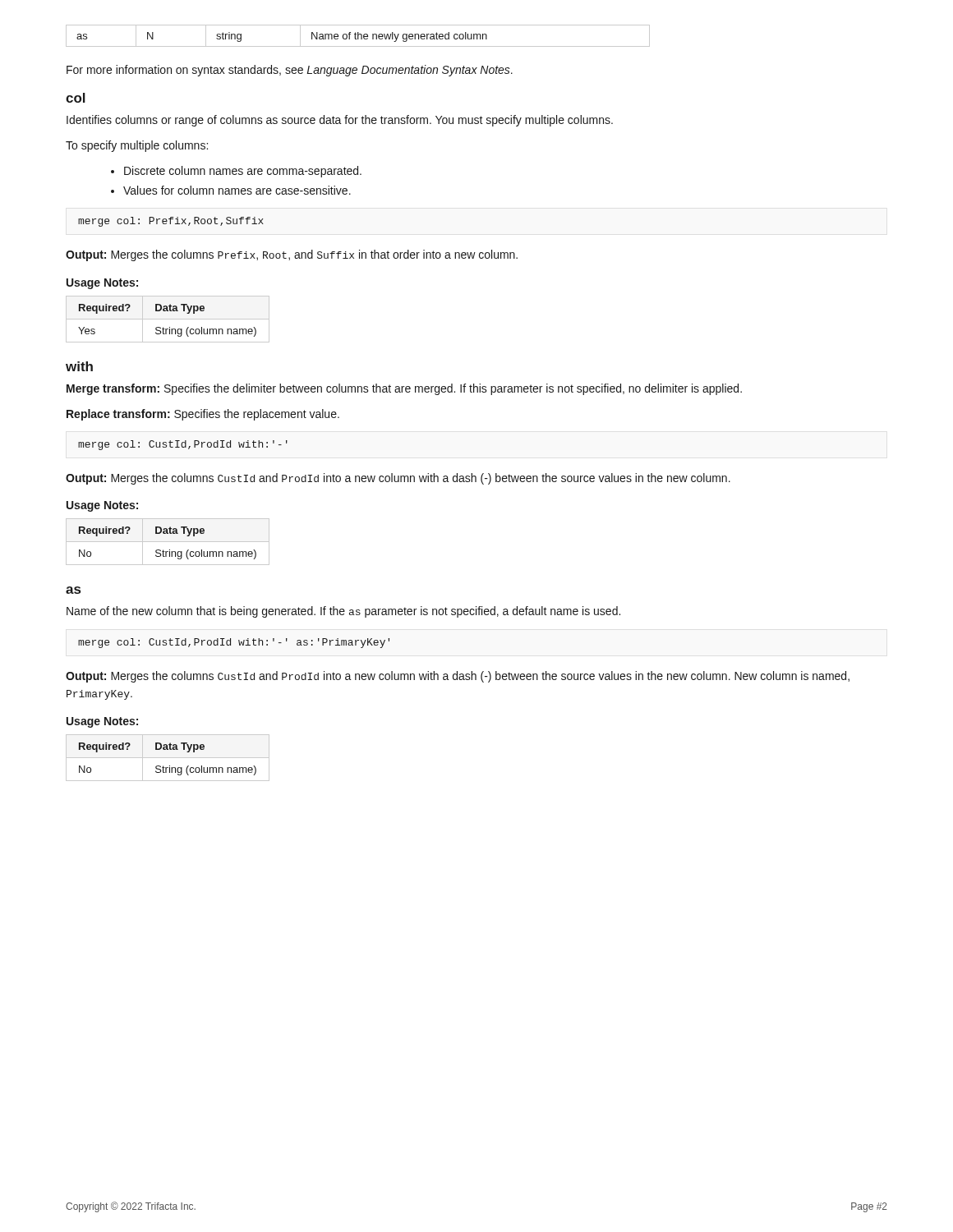The height and width of the screenshot is (1232, 953).
Task: Find "merge col: CustId,ProdId with:'-' as:'PrimaryKey'" on this page
Action: tap(234, 643)
